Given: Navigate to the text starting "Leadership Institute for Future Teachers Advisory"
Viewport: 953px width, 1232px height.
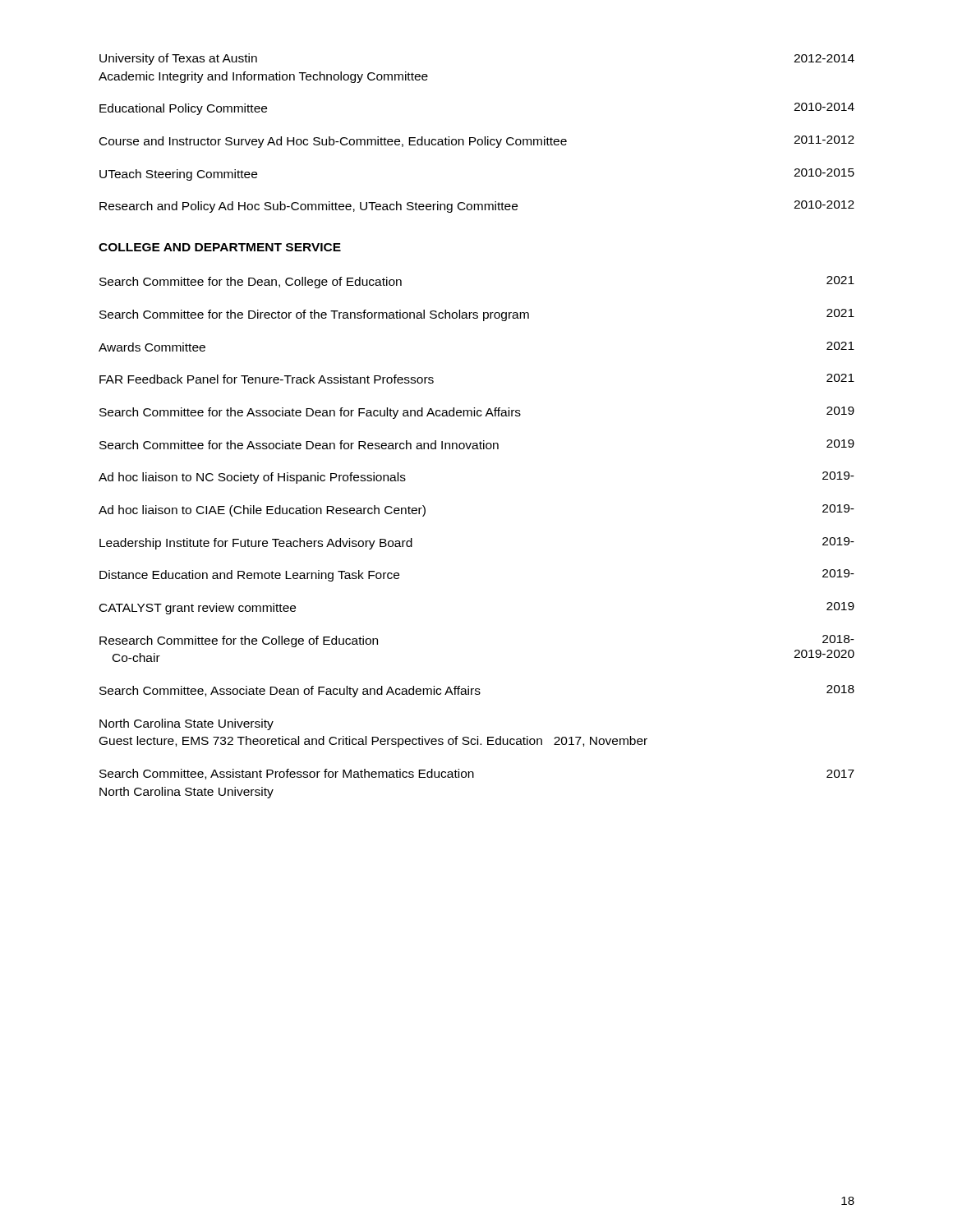Looking at the screenshot, I should click(252, 543).
